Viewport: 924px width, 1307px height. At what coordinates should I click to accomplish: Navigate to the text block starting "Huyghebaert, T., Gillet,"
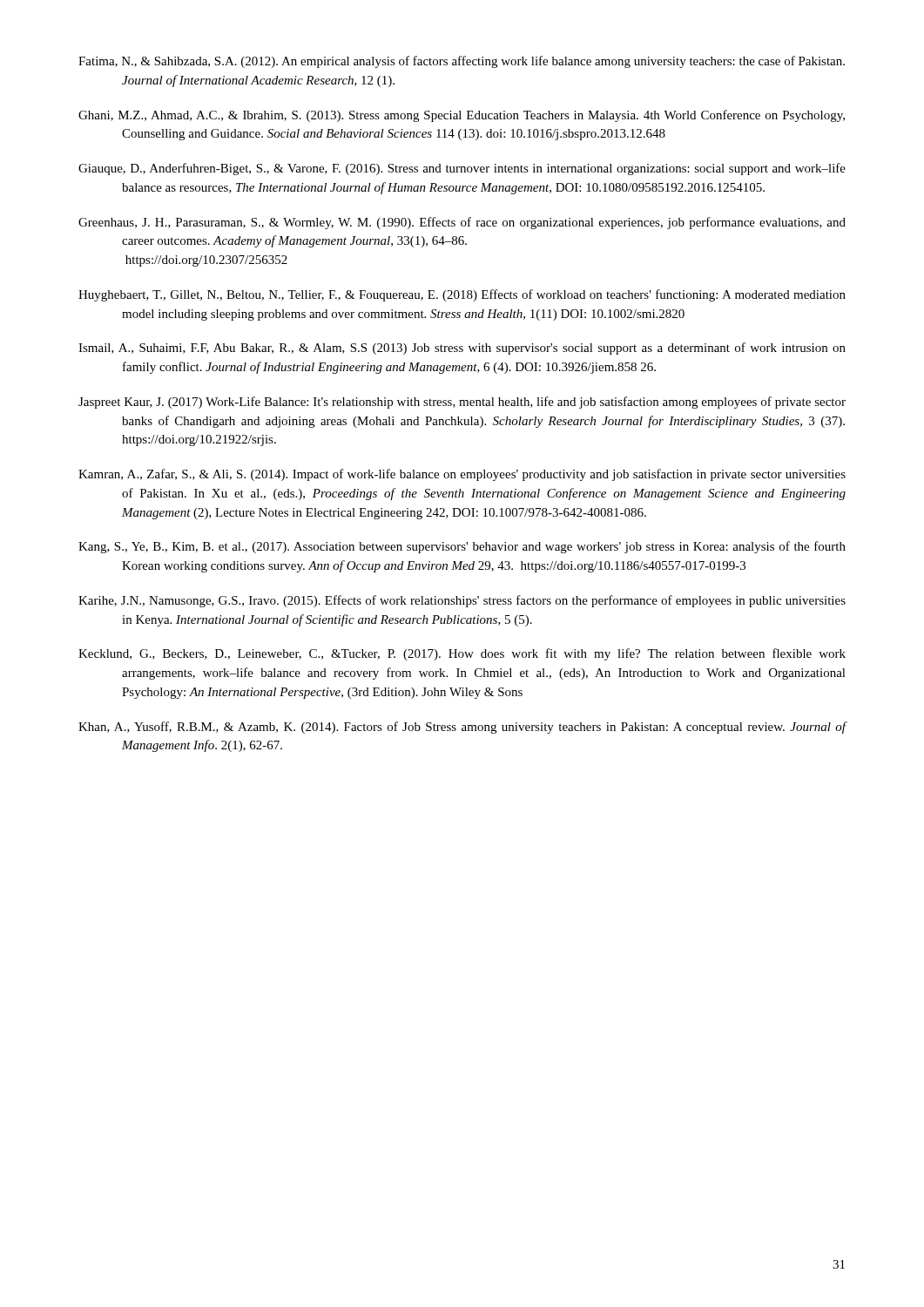(x=462, y=305)
